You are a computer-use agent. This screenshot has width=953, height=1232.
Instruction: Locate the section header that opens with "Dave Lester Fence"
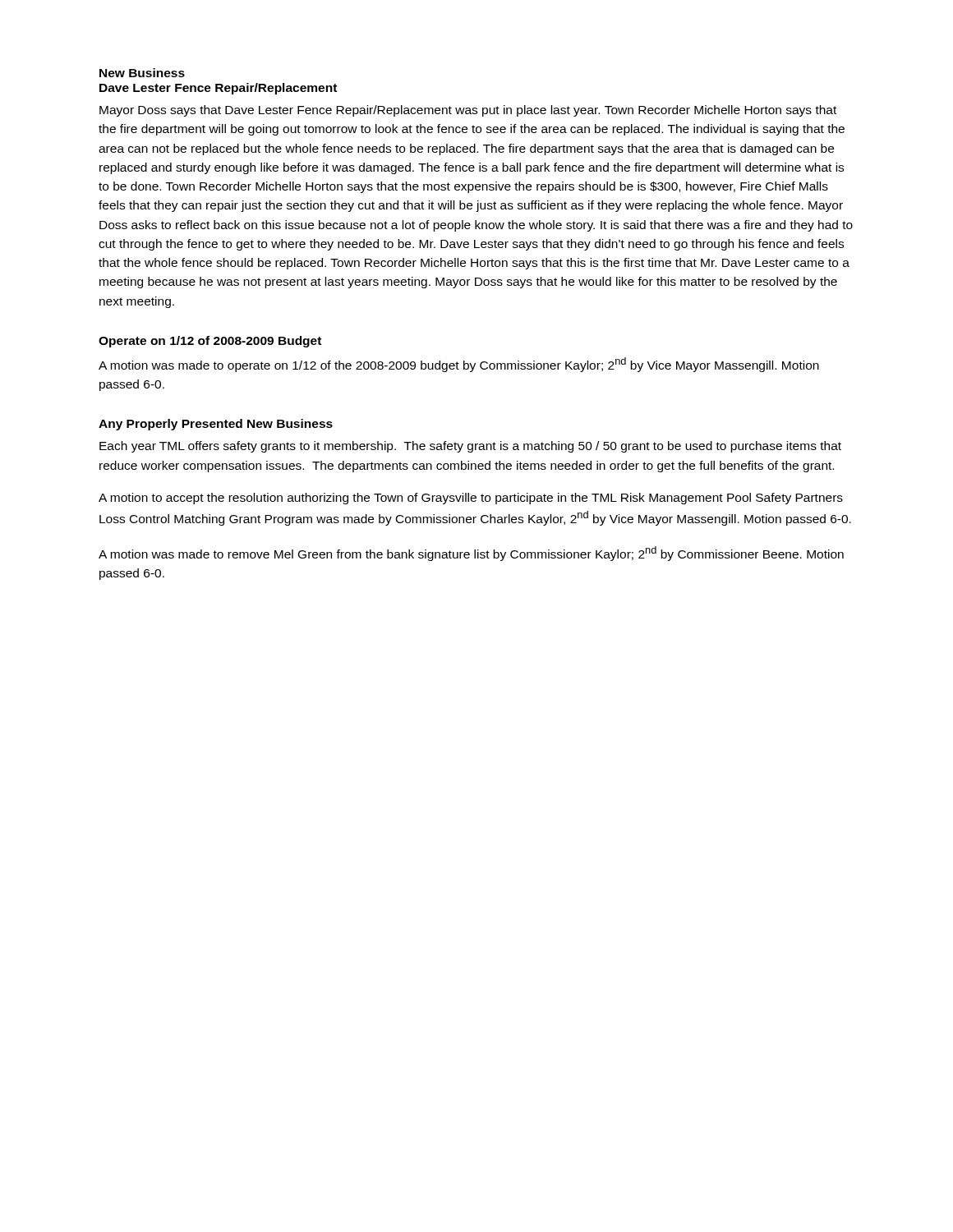point(218,87)
